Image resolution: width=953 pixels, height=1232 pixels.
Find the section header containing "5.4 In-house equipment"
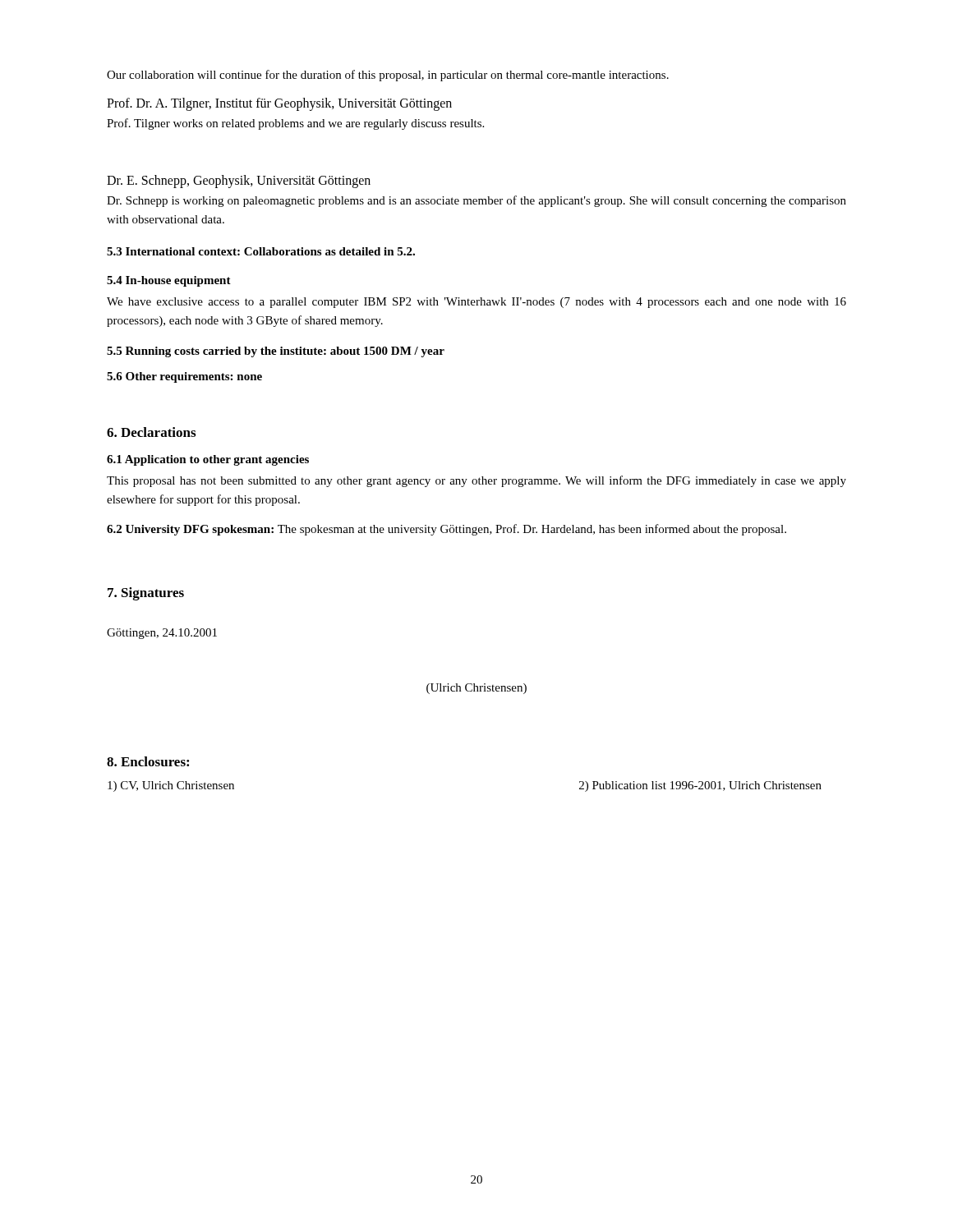[169, 280]
